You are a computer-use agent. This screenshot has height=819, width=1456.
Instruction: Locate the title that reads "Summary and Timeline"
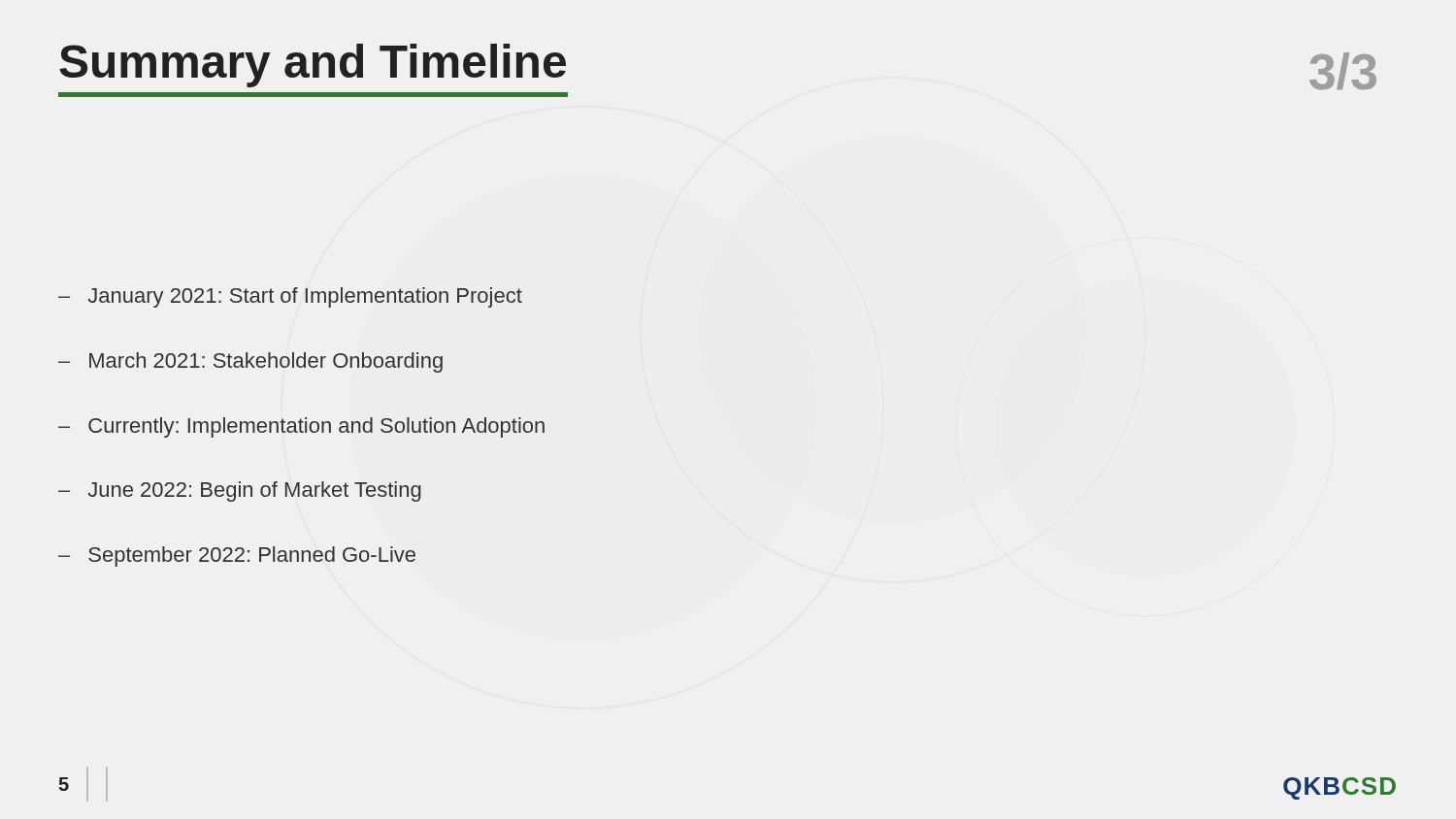313,67
